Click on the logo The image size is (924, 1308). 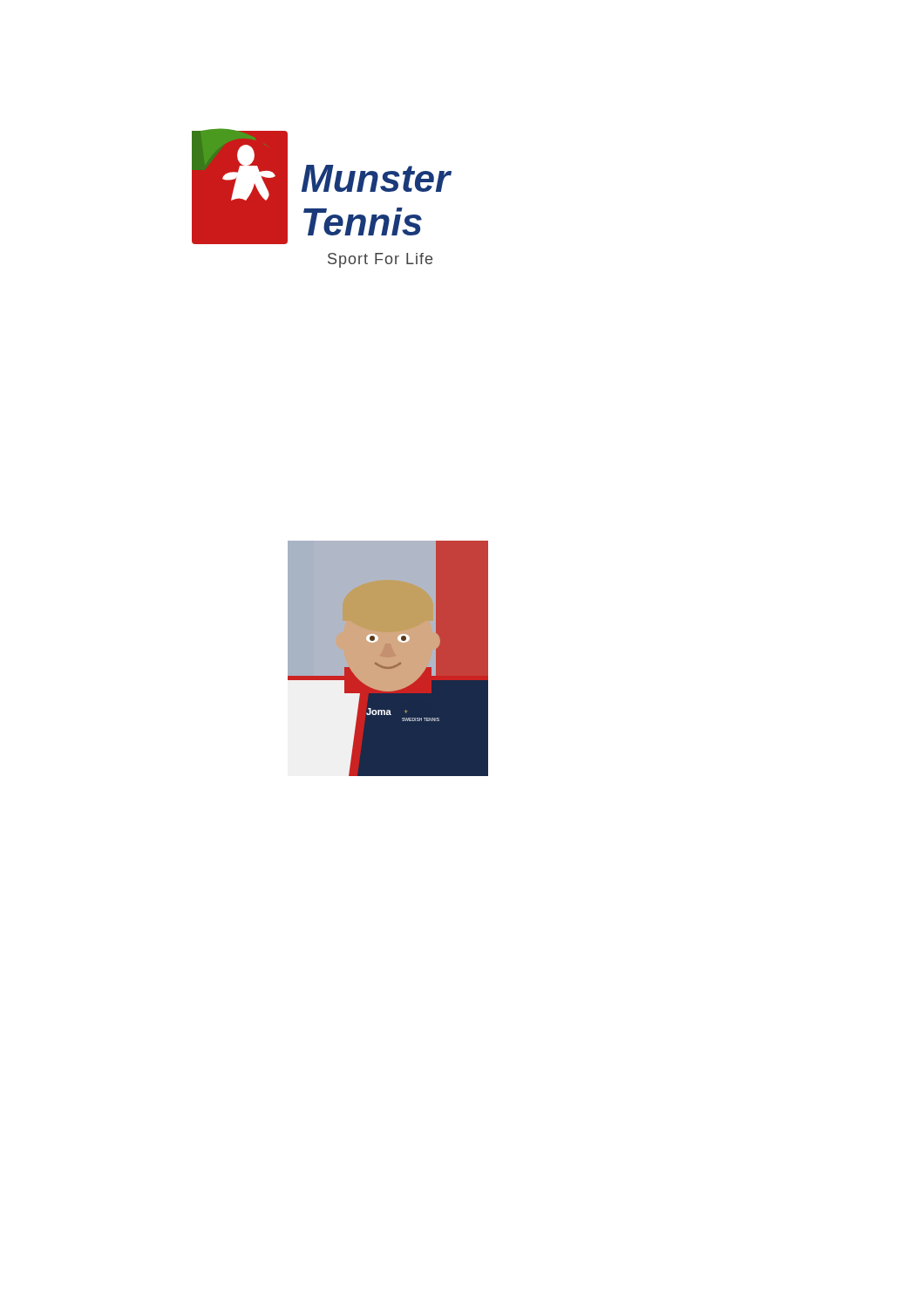coord(375,205)
